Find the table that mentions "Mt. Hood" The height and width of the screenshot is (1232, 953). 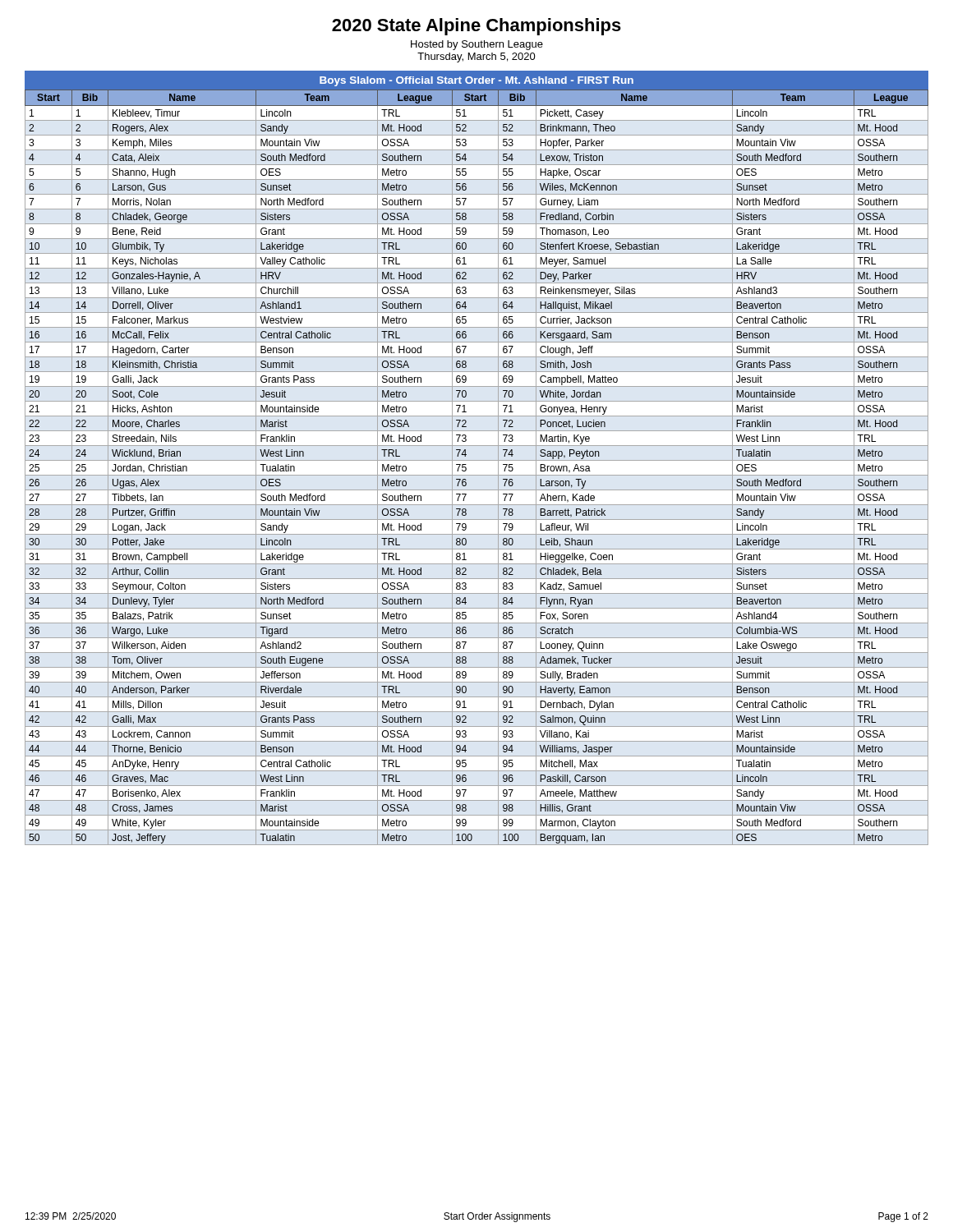pos(476,458)
